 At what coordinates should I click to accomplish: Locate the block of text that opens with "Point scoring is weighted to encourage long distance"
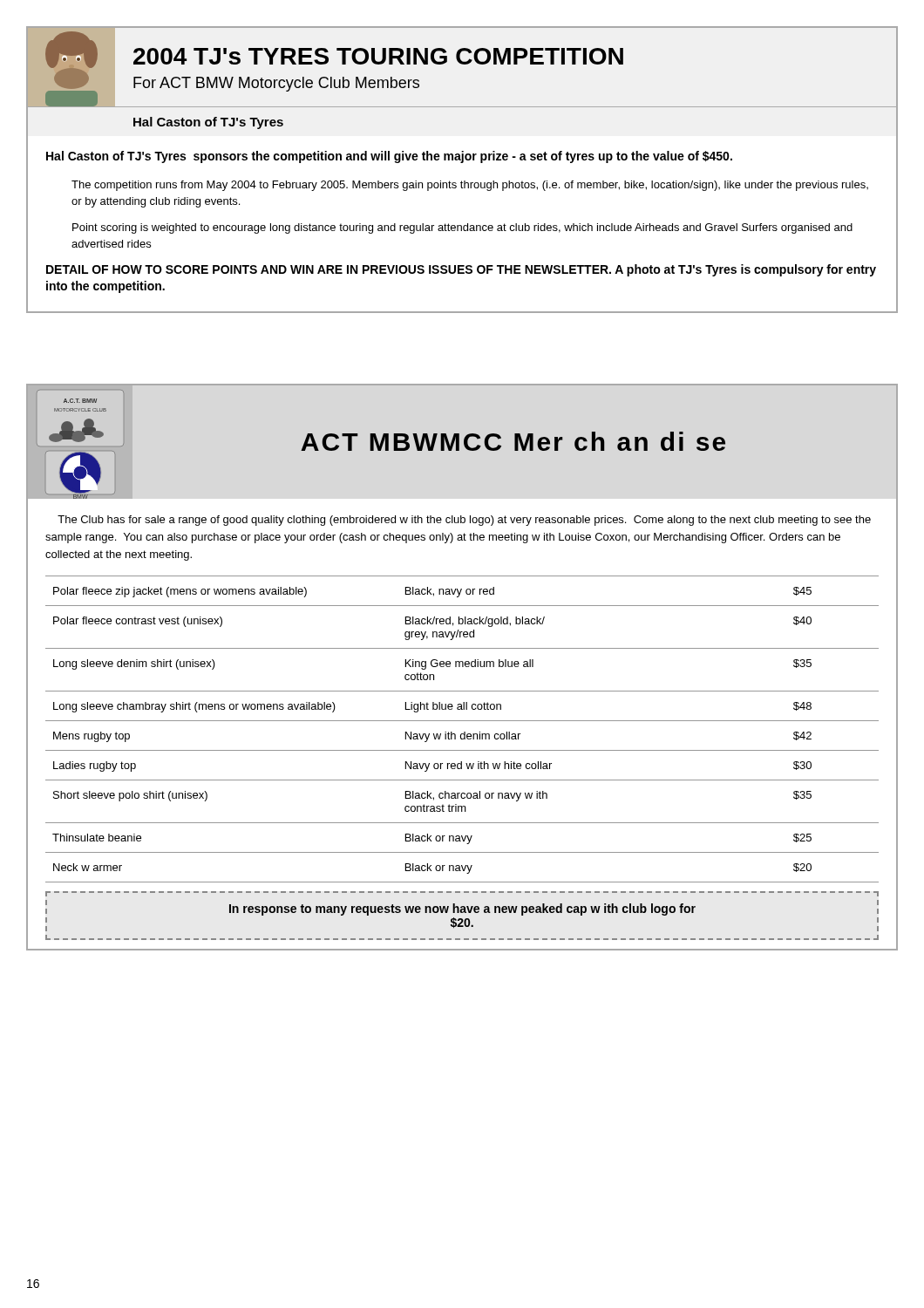coord(475,236)
